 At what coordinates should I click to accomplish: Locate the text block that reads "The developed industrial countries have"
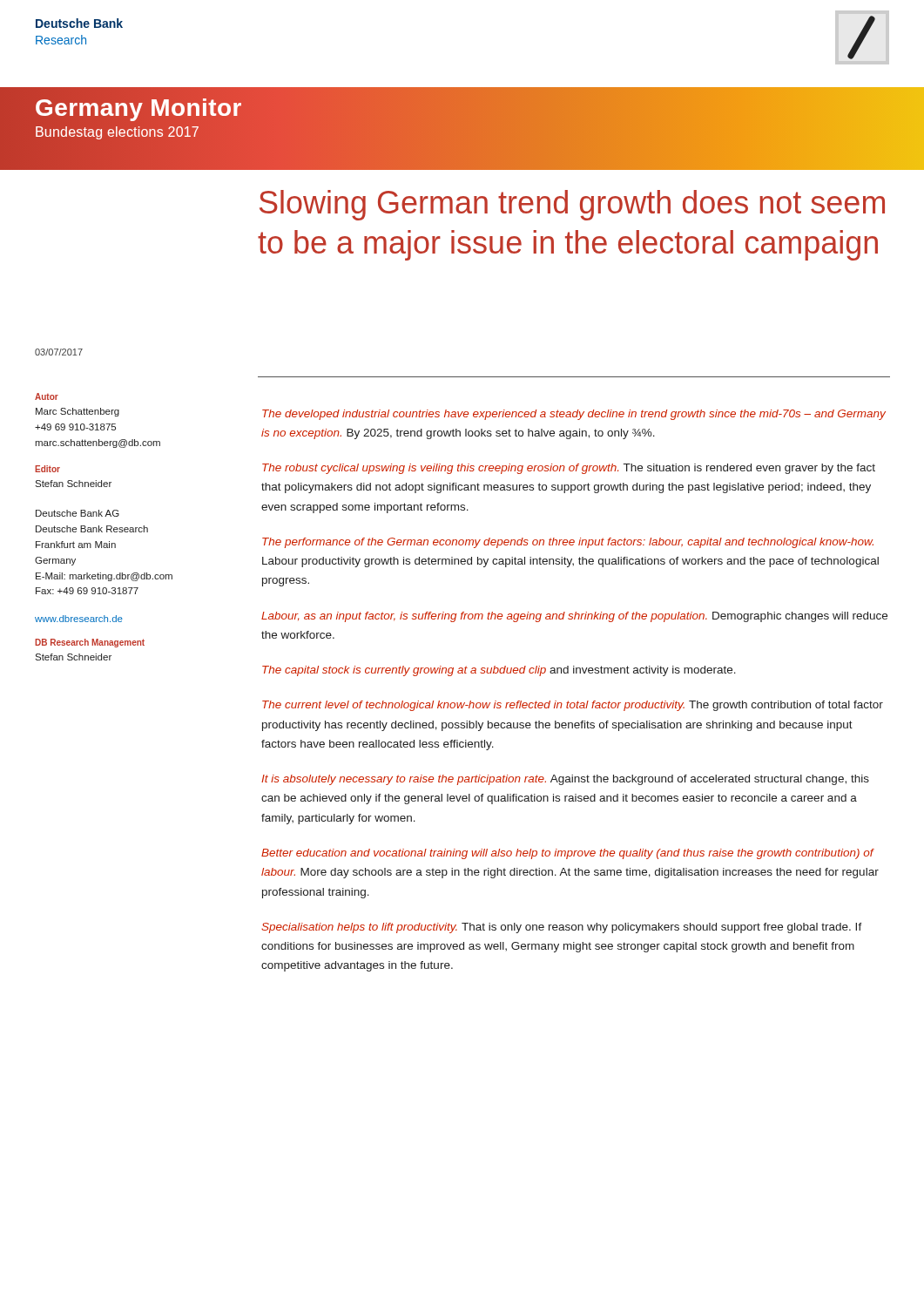[573, 423]
